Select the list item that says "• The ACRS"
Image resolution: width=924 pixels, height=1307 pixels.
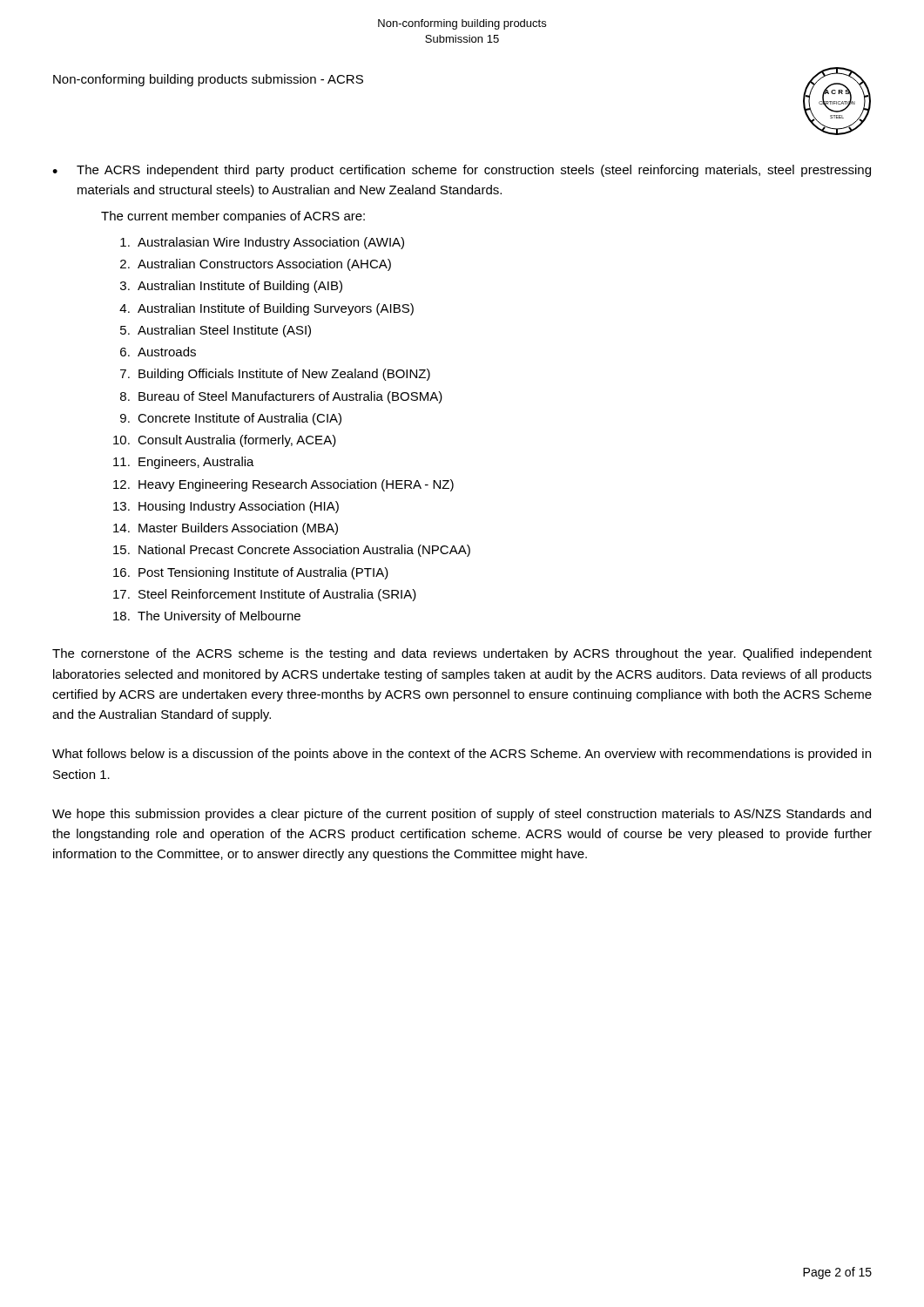point(462,171)
